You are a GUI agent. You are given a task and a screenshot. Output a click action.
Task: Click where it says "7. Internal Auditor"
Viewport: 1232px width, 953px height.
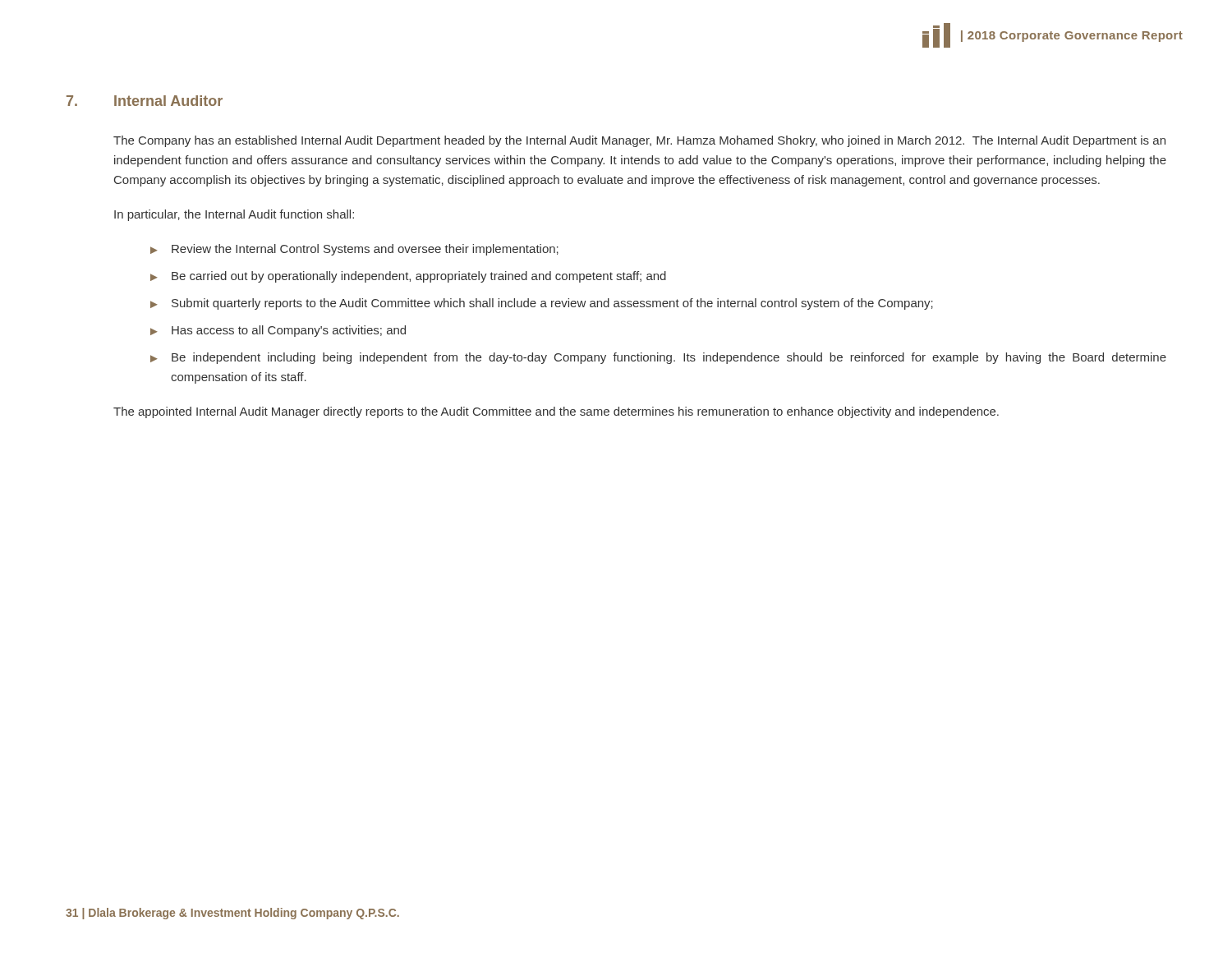pos(144,101)
